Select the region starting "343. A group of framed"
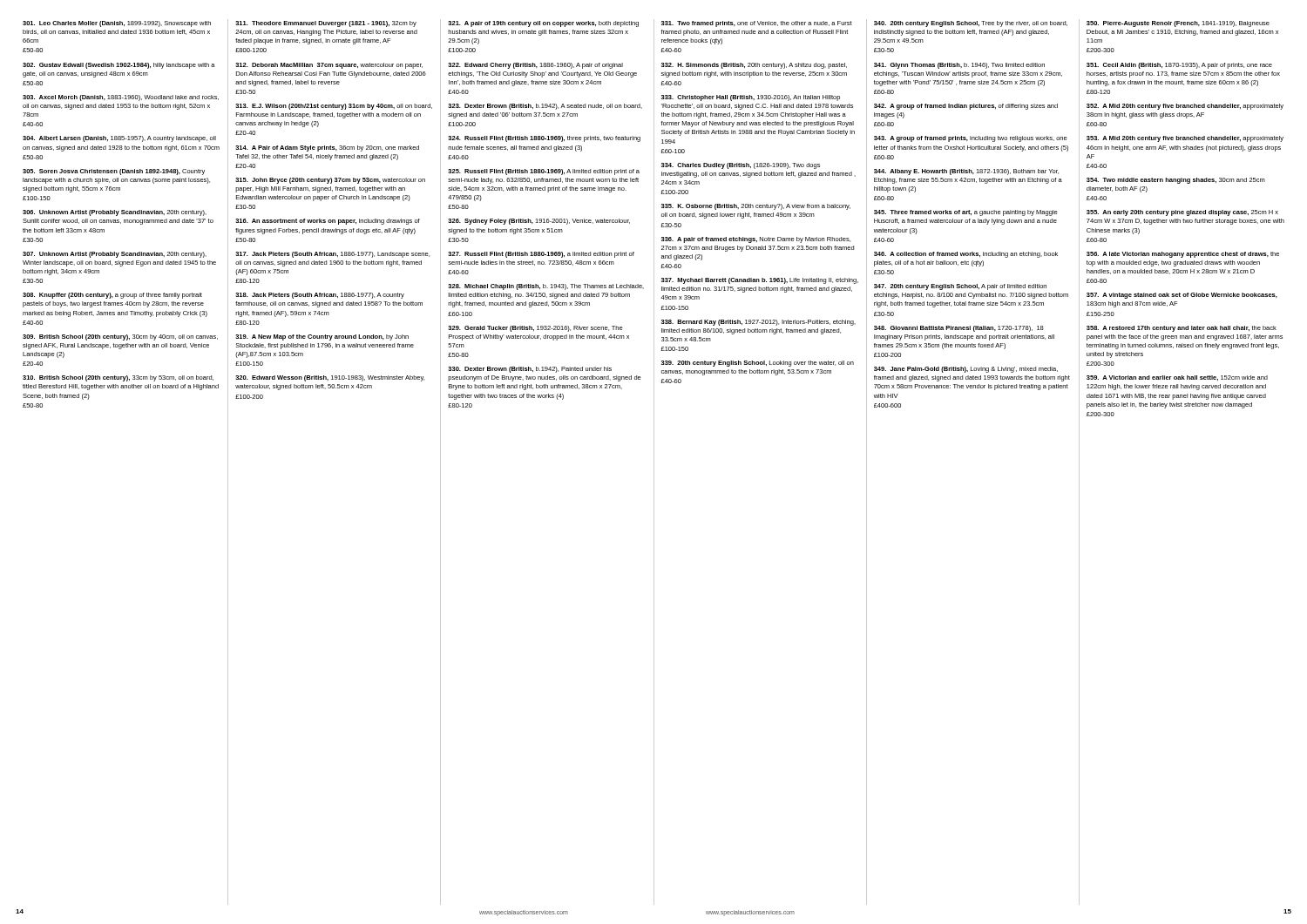1307x924 pixels. click(973, 148)
